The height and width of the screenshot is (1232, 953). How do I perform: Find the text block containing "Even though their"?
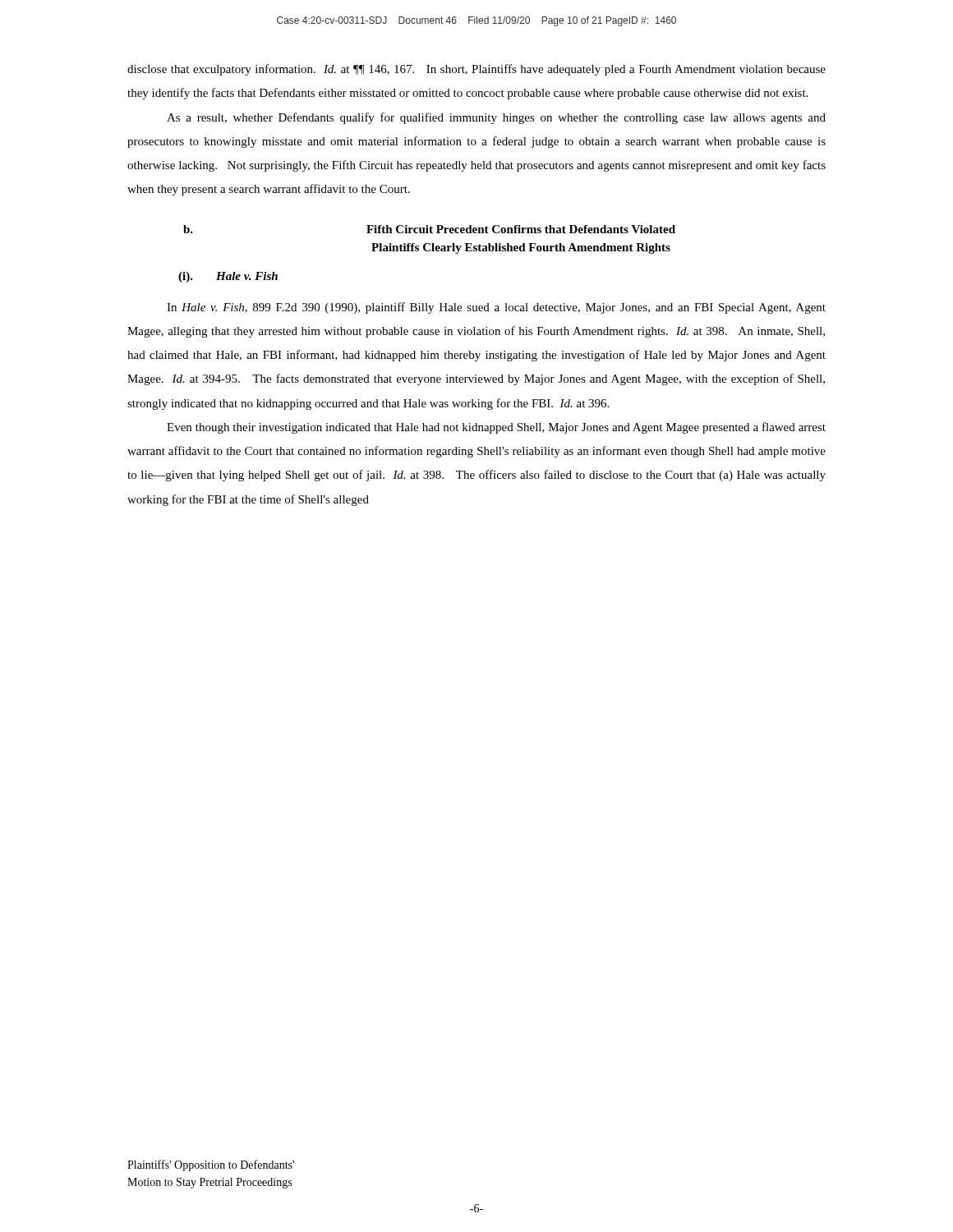click(x=476, y=463)
